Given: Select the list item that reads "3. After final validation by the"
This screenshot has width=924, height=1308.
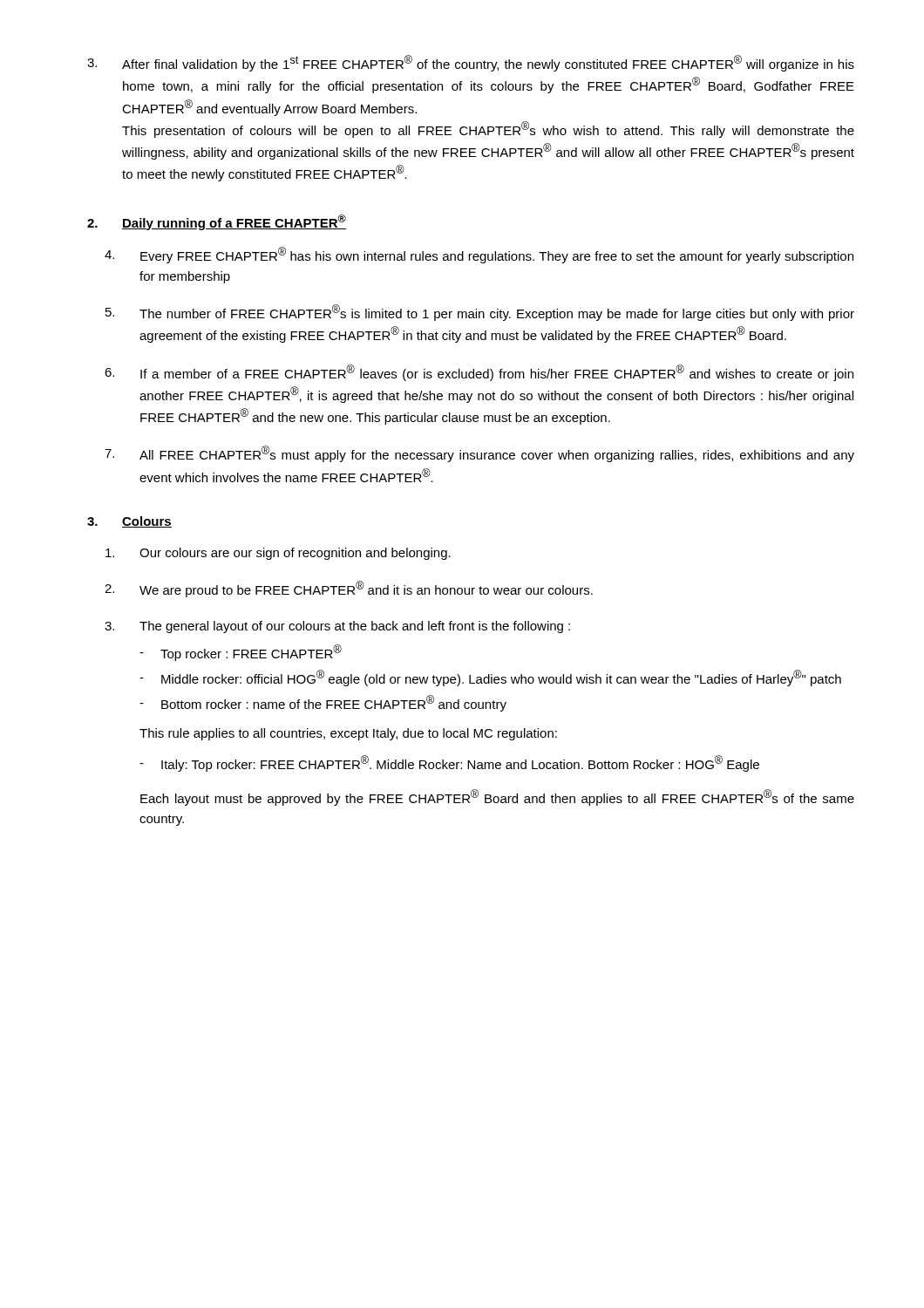Looking at the screenshot, I should [x=471, y=118].
